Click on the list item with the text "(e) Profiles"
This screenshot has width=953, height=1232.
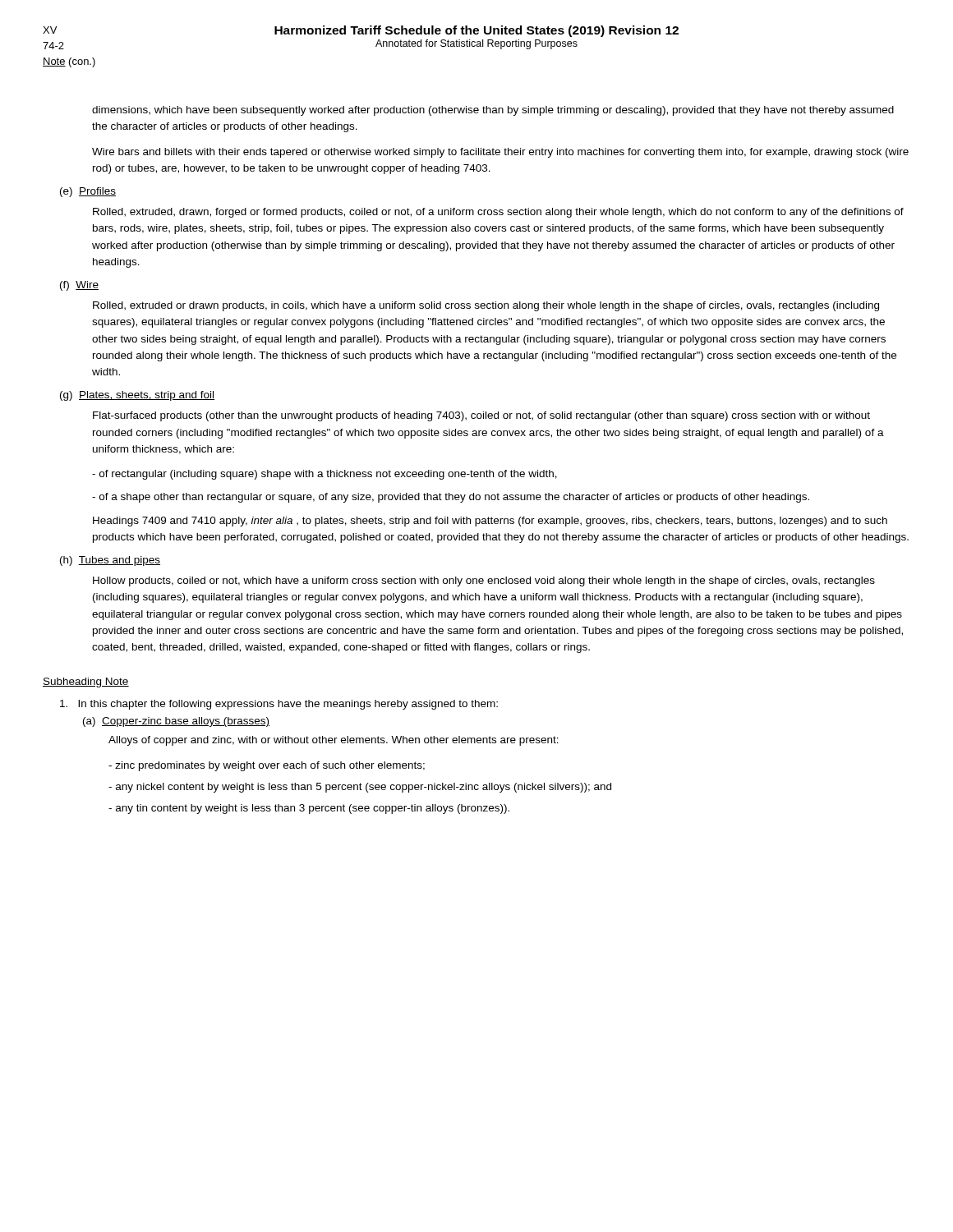pos(88,191)
